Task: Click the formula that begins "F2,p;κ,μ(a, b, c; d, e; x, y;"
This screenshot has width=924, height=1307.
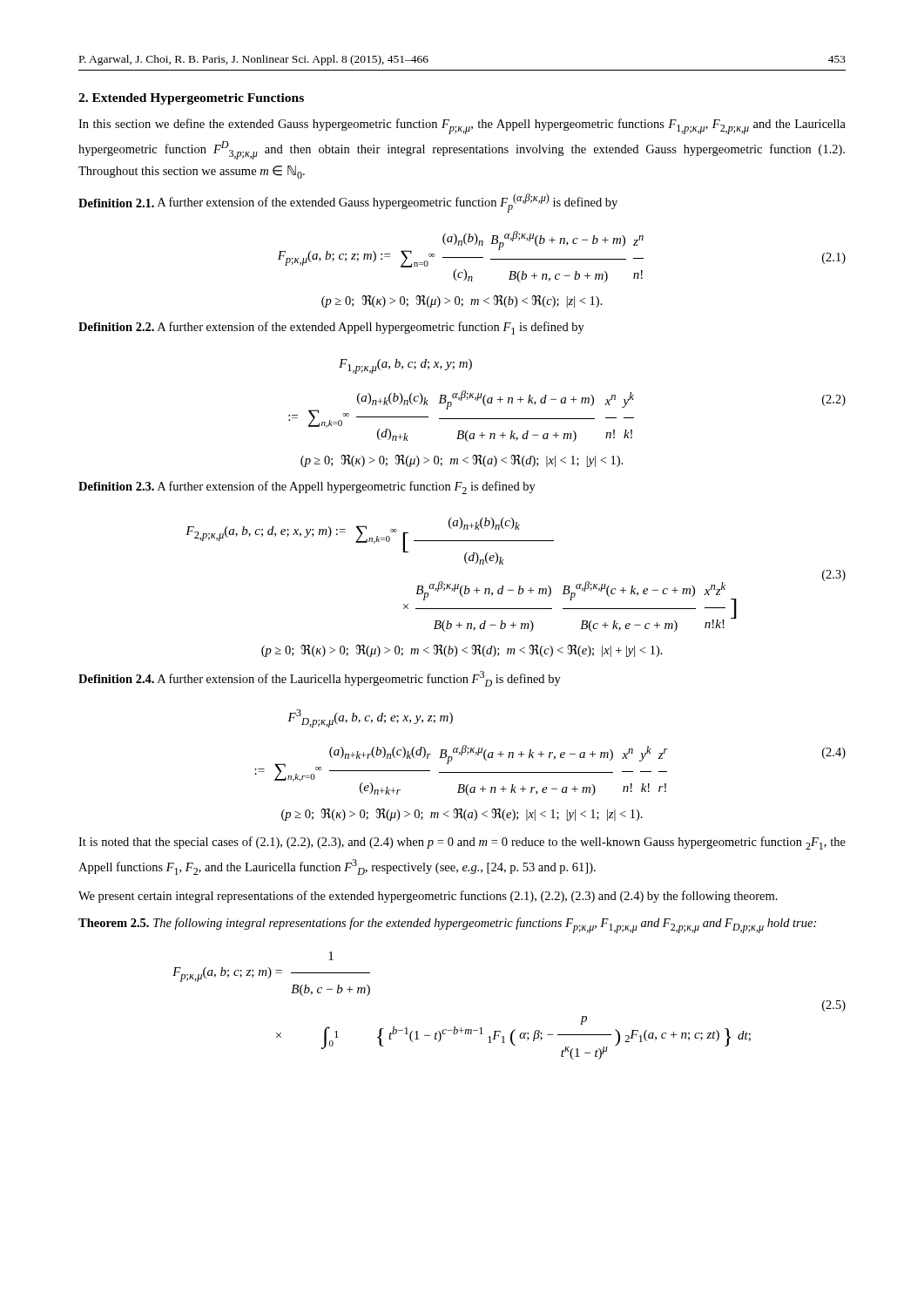Action: pyautogui.click(x=462, y=574)
